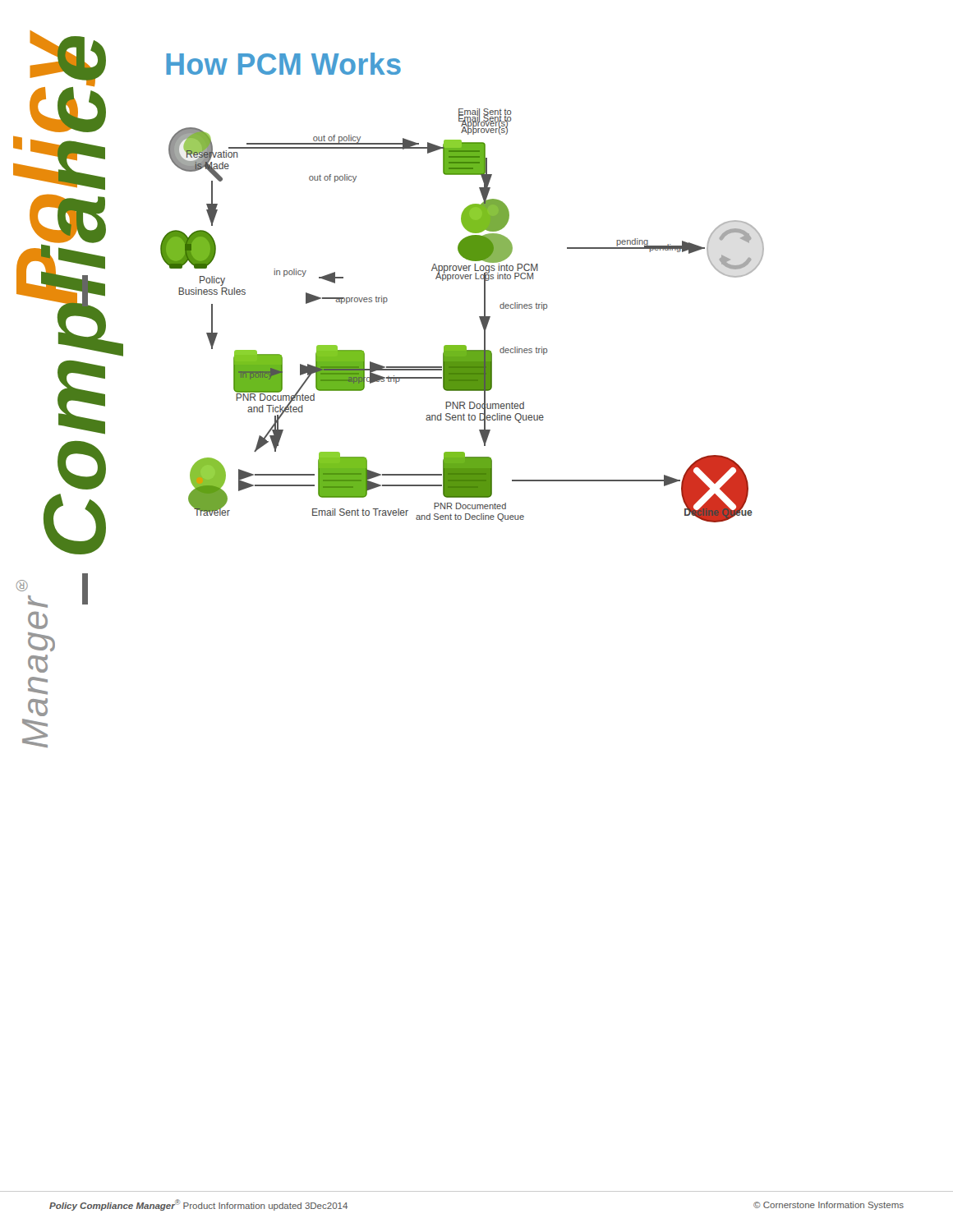
Task: Click on the flowchart
Action: (534, 337)
